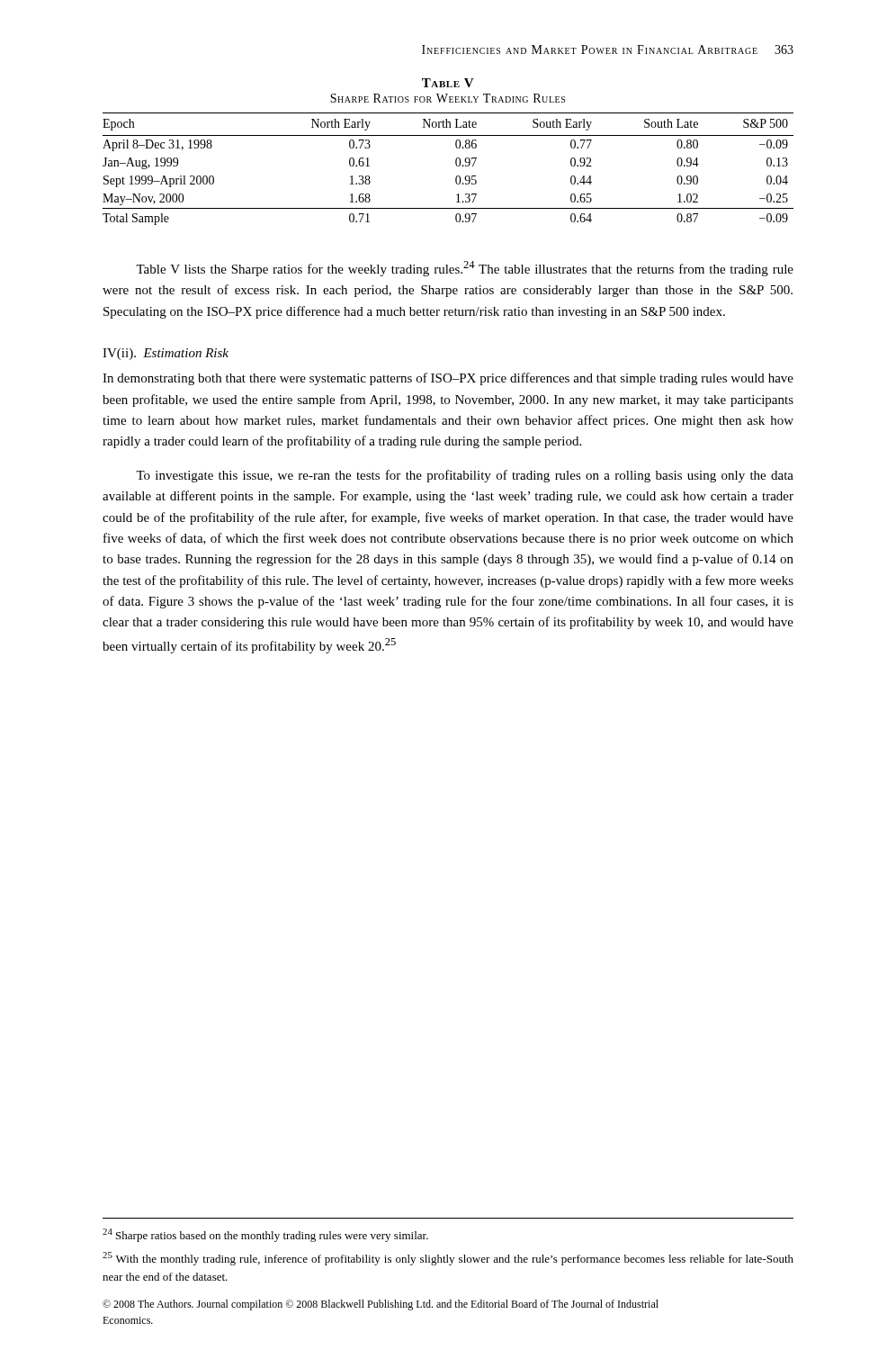Locate the footnote with the text "25 With the monthly trading"
The height and width of the screenshot is (1350, 896).
448,1266
